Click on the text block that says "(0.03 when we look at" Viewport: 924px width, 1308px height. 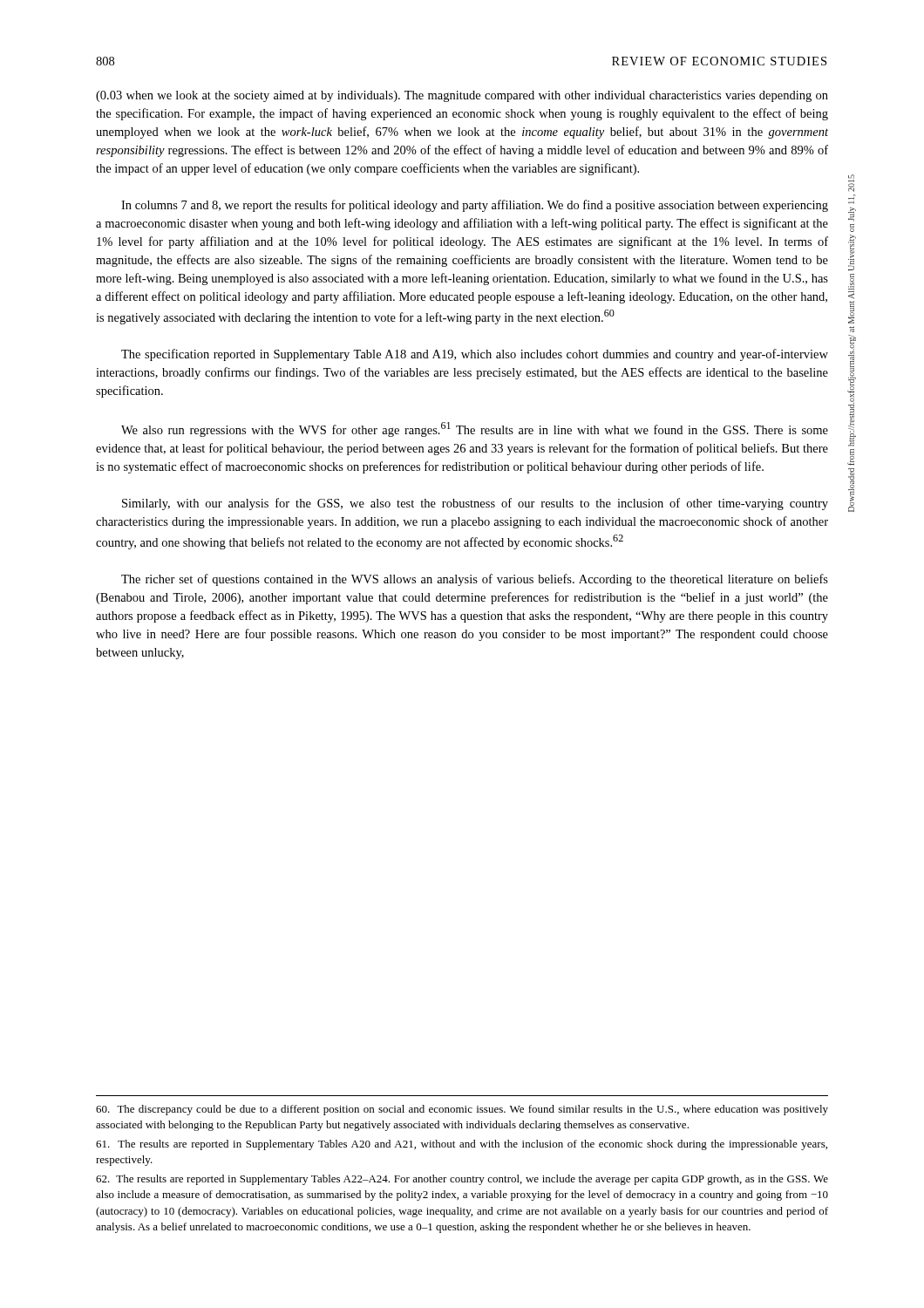pyautogui.click(x=462, y=132)
